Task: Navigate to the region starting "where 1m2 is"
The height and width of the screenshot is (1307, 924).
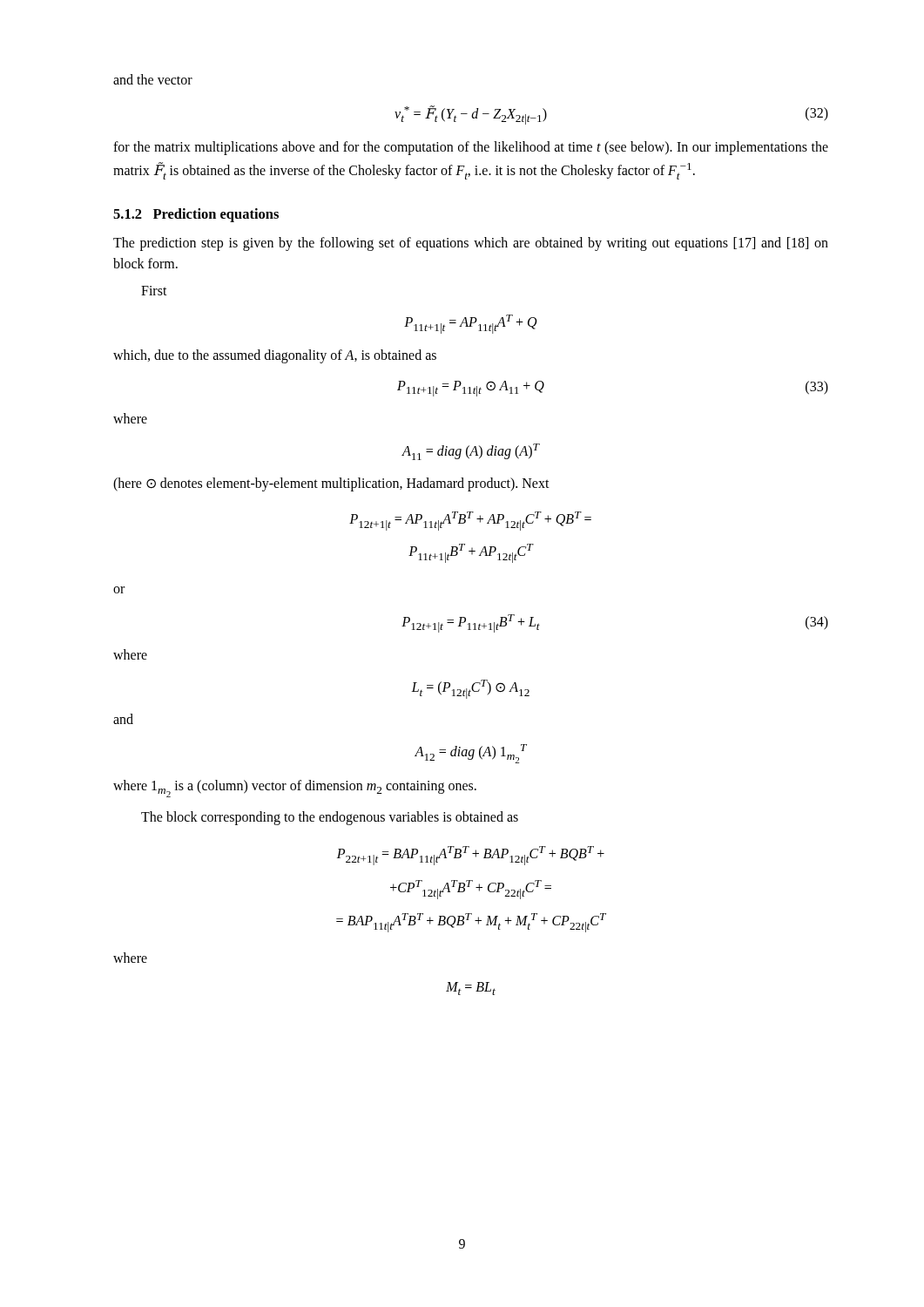Action: click(295, 789)
